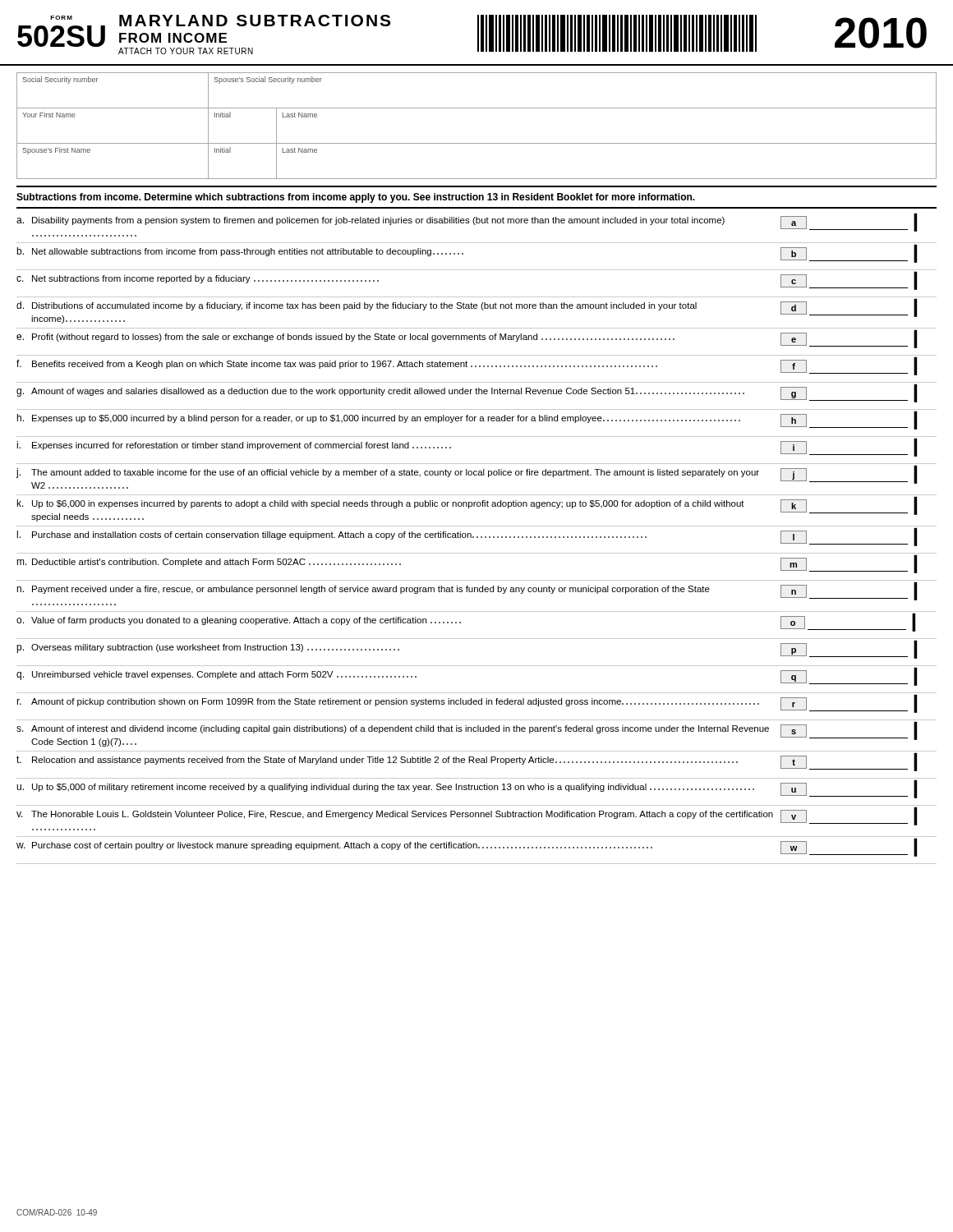
Task: Select the passage starting "t. Relocation and assistance payments received"
Action: pyautogui.click(x=476, y=762)
